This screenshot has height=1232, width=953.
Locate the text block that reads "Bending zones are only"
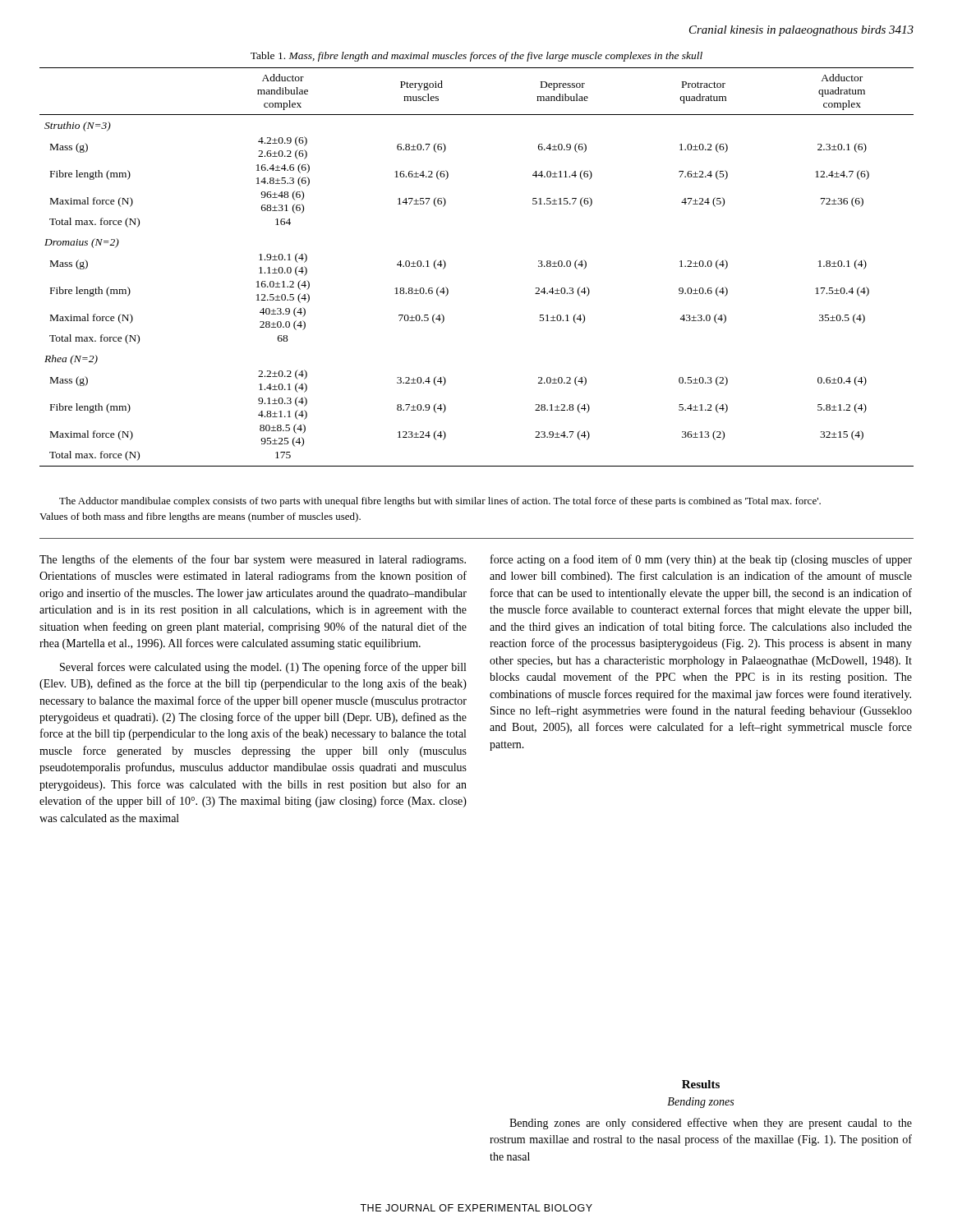(701, 1141)
